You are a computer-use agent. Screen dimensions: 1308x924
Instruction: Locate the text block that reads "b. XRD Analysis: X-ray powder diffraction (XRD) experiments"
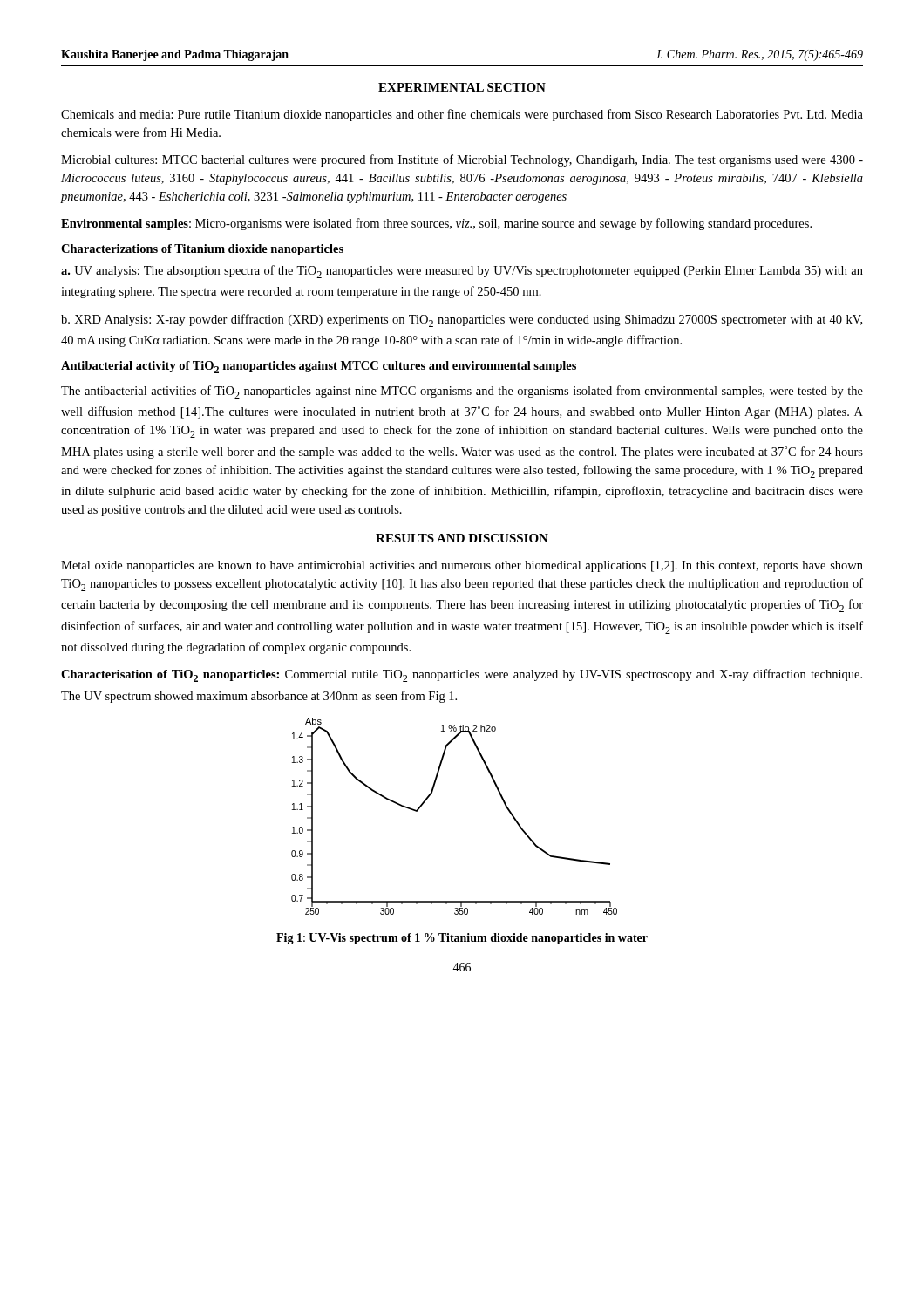[462, 329]
